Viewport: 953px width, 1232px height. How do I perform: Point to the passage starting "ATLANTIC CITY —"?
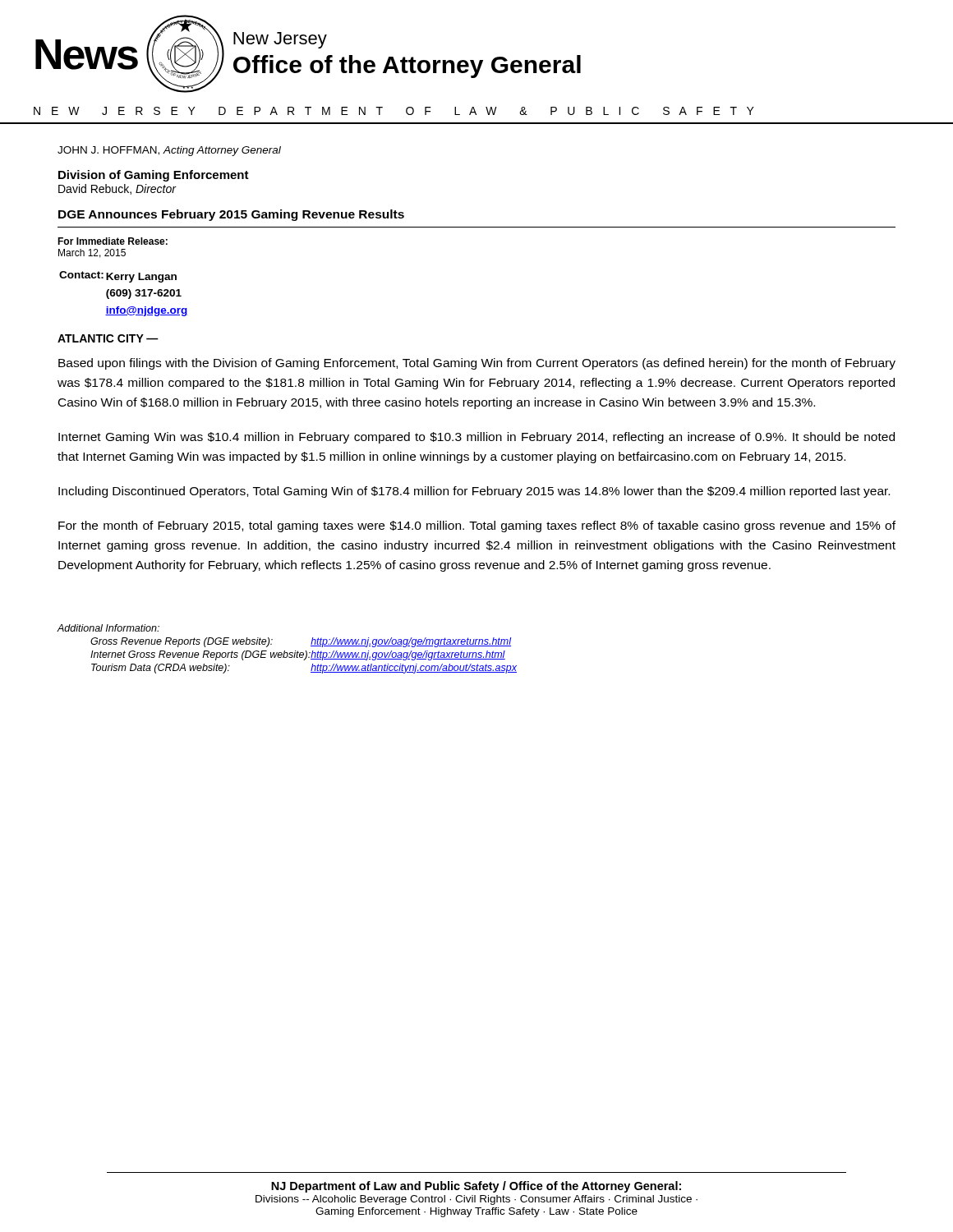(x=108, y=338)
